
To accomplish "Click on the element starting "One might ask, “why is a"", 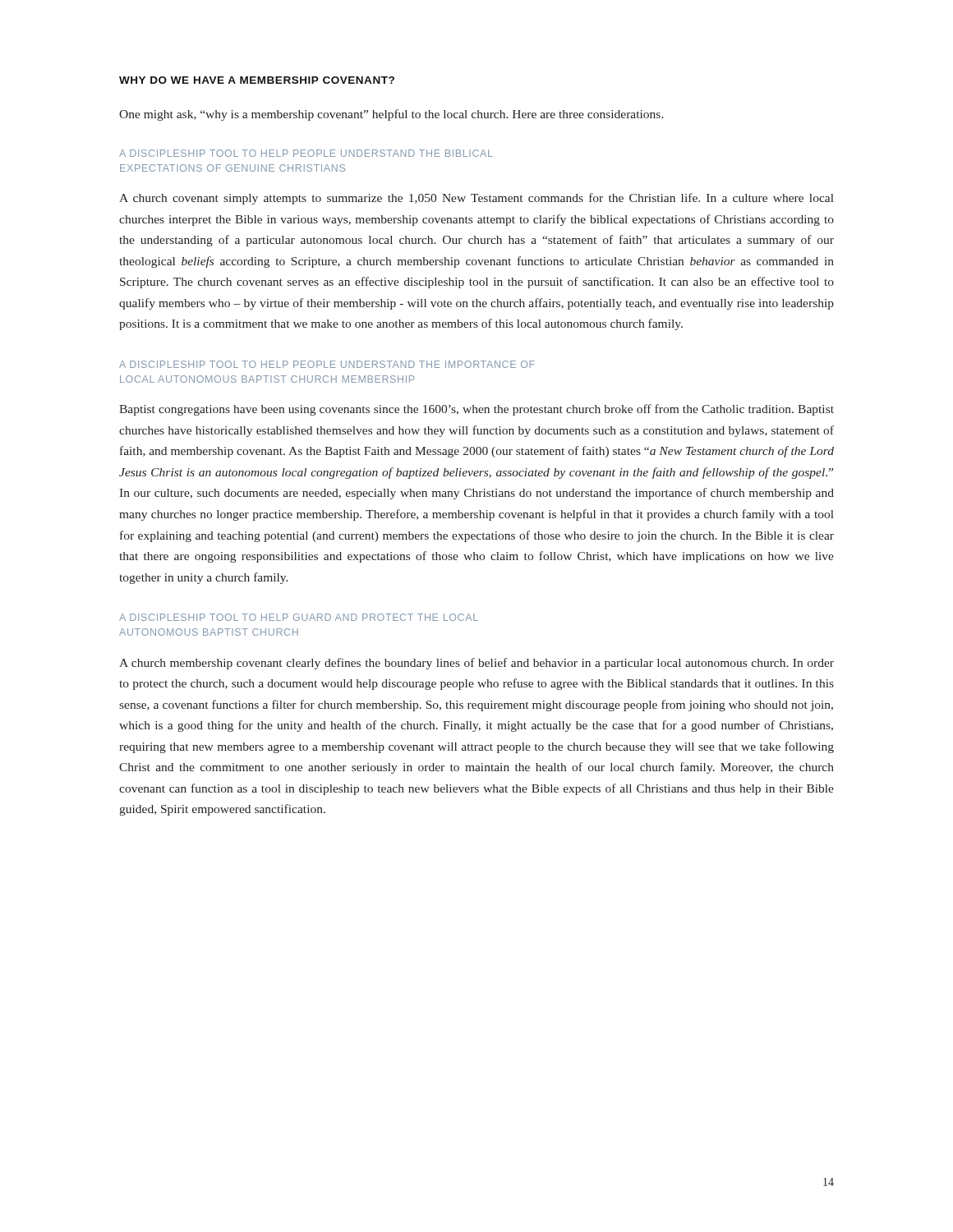I will click(392, 114).
